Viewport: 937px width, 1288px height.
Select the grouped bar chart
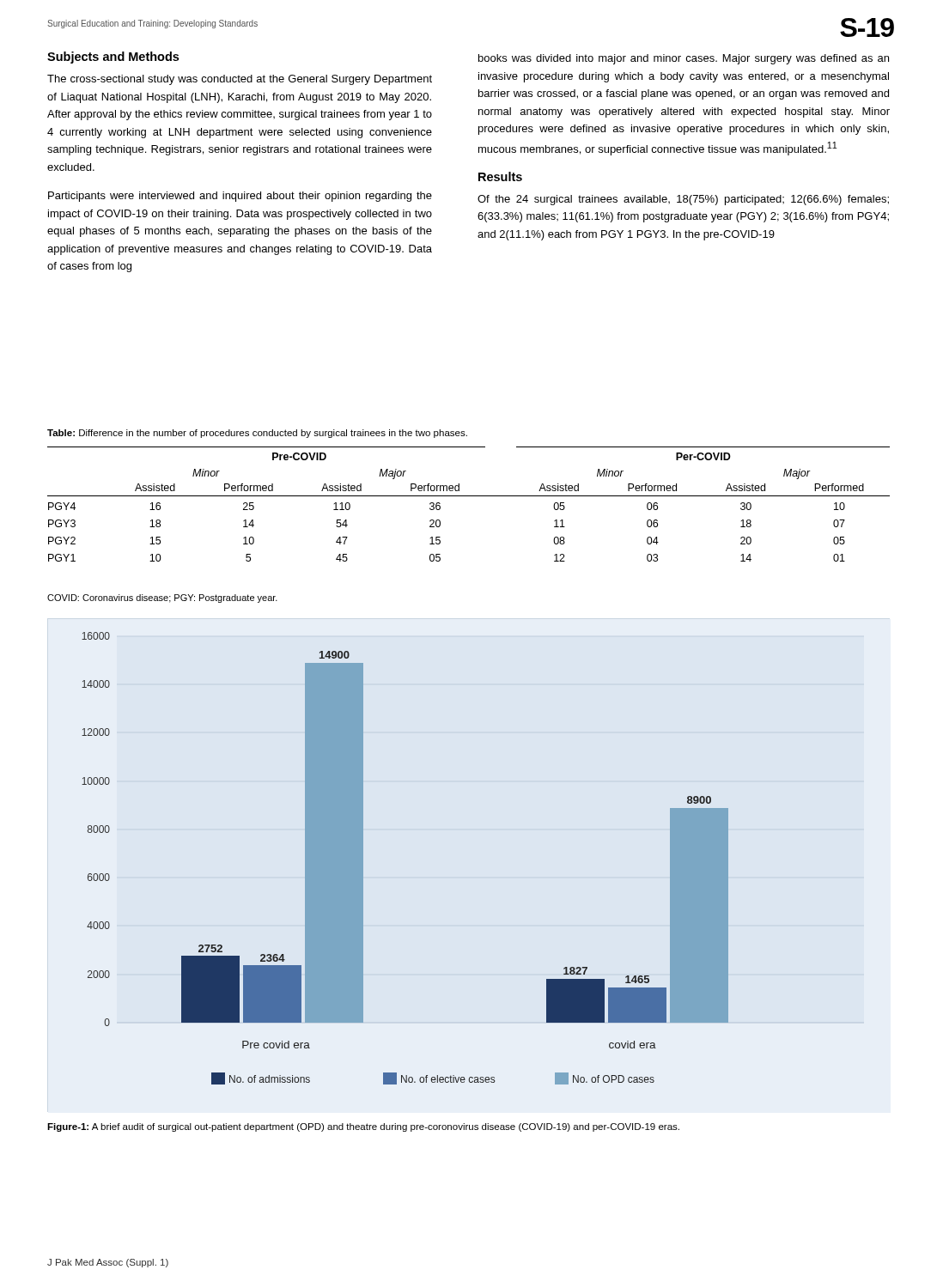pos(468,865)
